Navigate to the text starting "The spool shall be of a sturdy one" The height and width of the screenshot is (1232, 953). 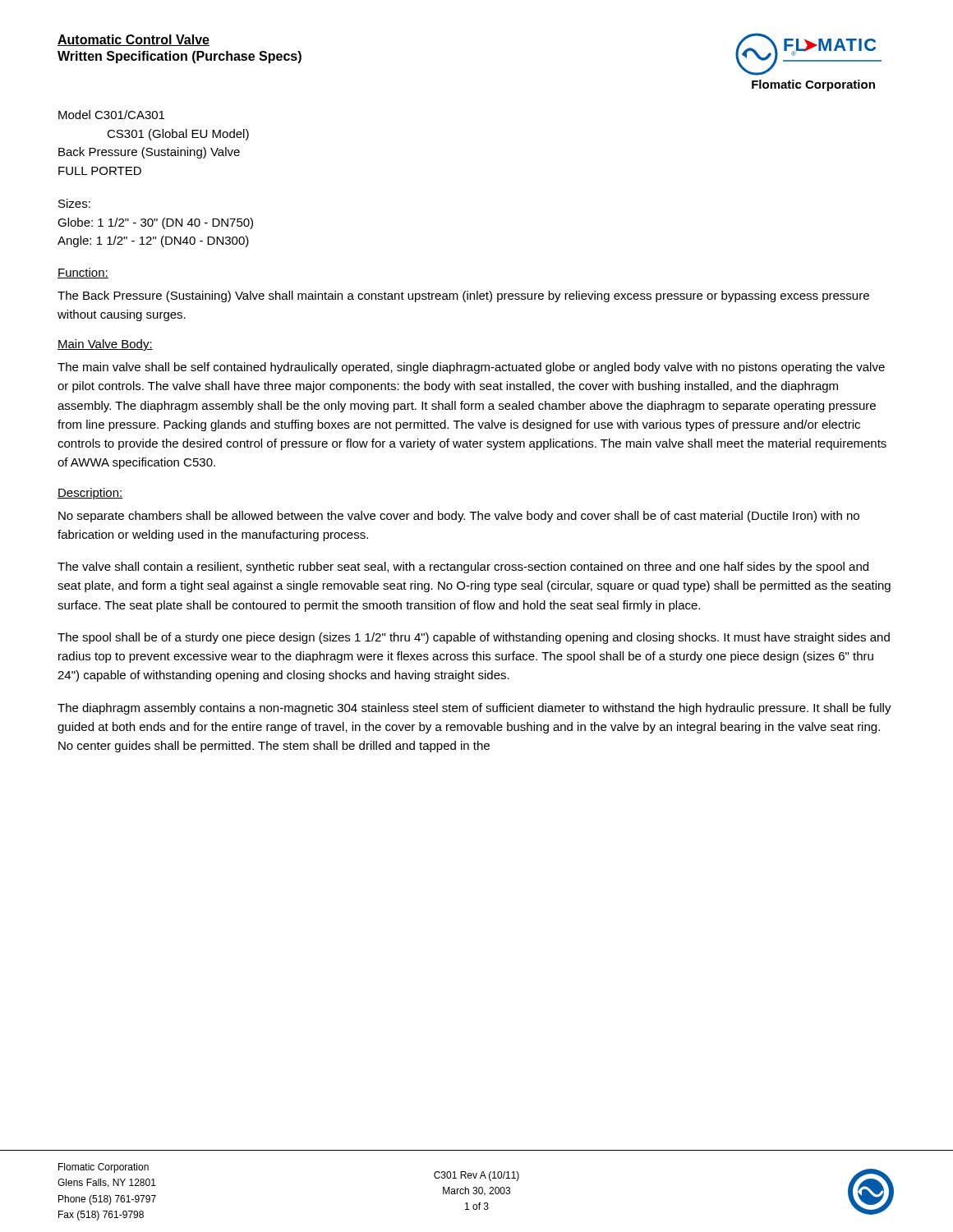474,656
